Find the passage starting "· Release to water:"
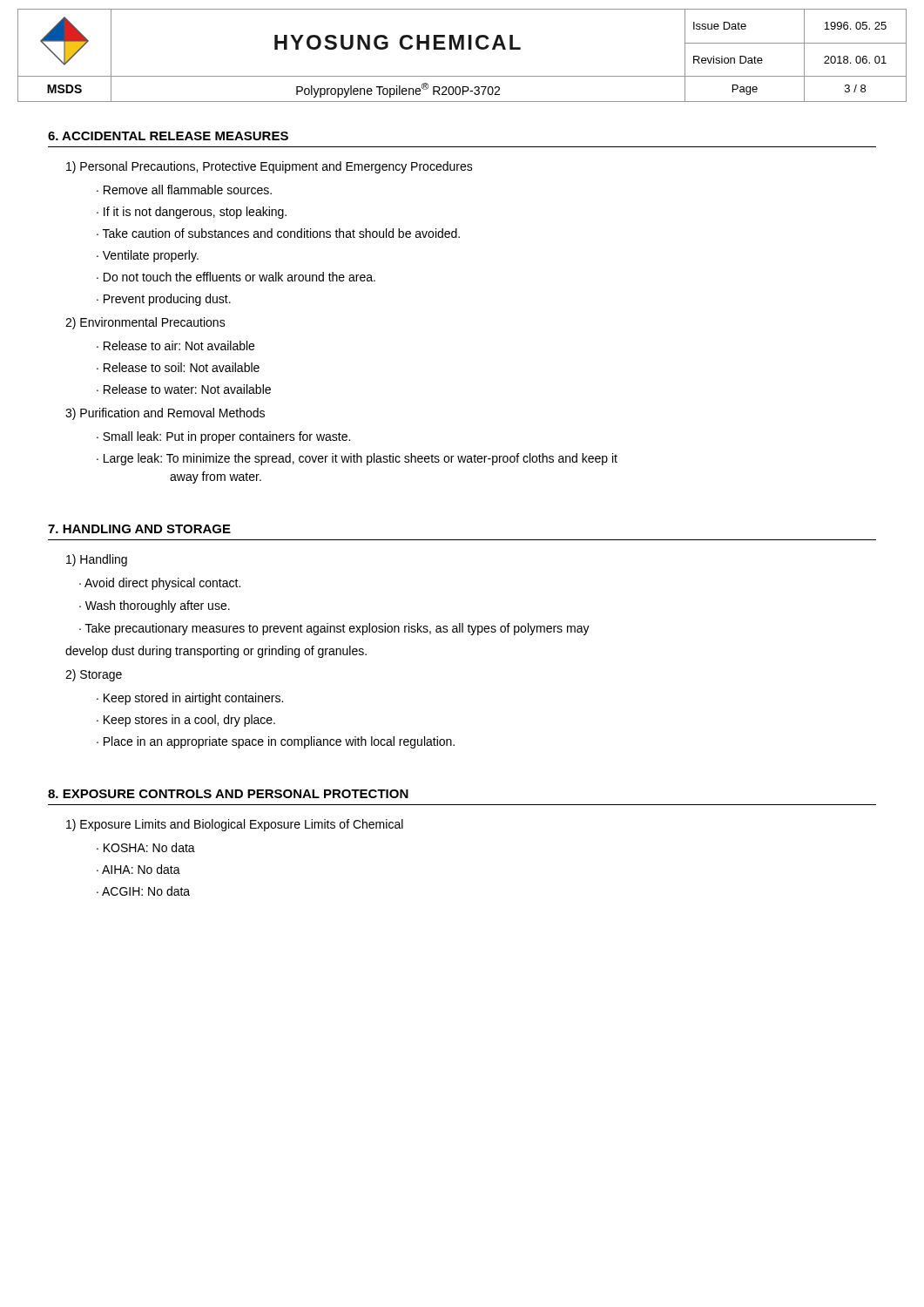Screen dimensions: 1307x924 [184, 389]
